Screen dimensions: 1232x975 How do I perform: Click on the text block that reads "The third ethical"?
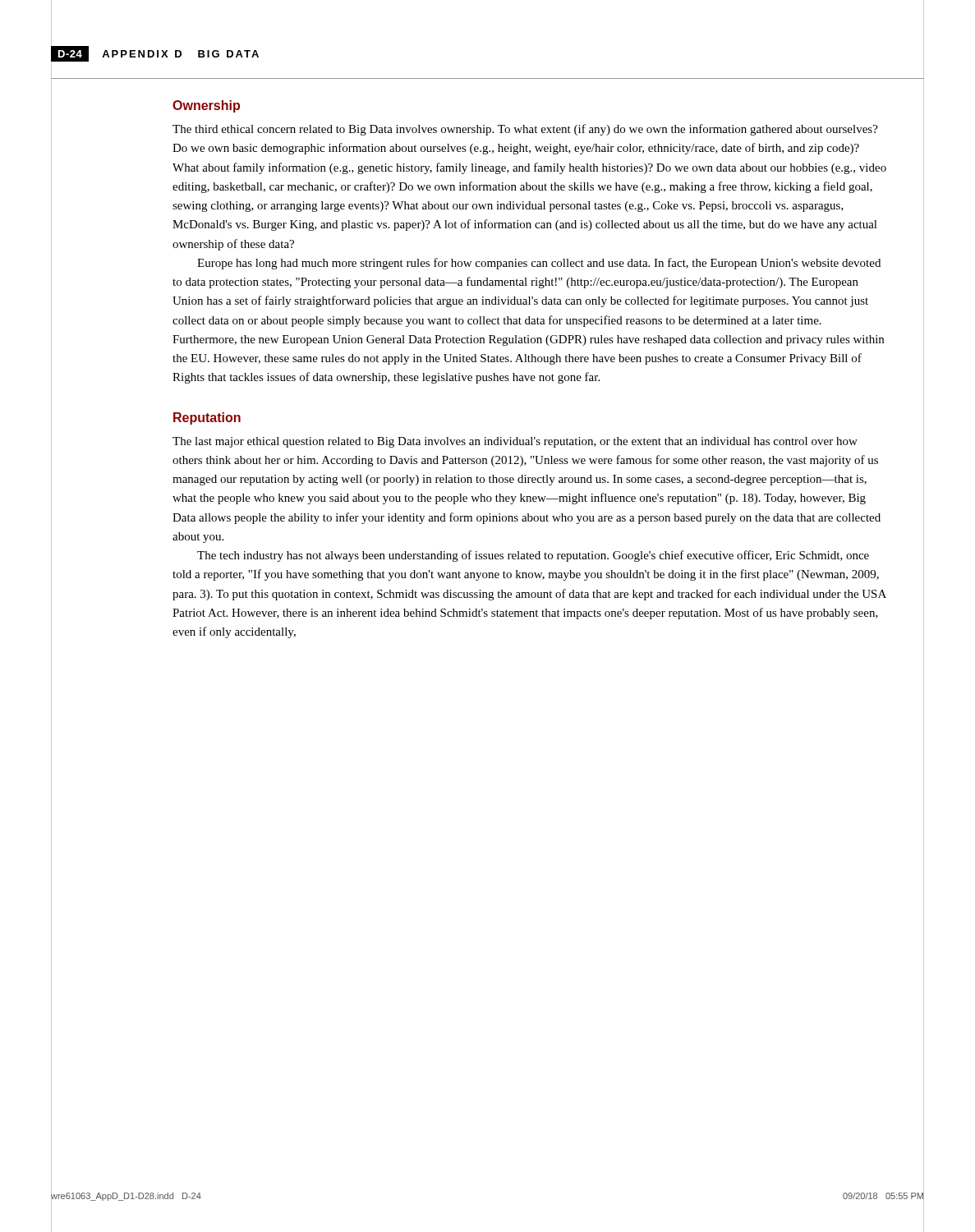[531, 187]
